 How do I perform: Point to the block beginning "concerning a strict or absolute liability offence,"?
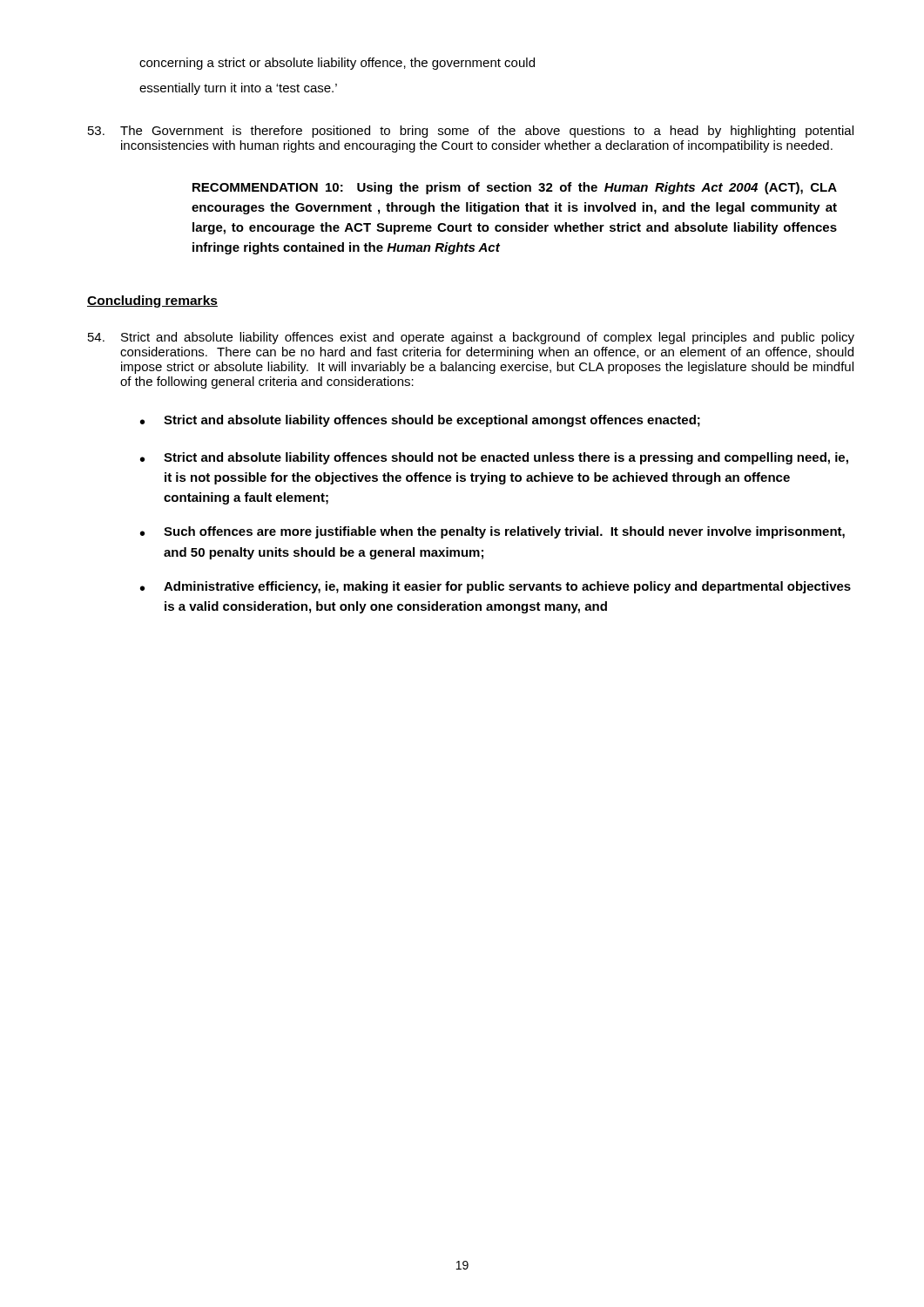pos(497,75)
